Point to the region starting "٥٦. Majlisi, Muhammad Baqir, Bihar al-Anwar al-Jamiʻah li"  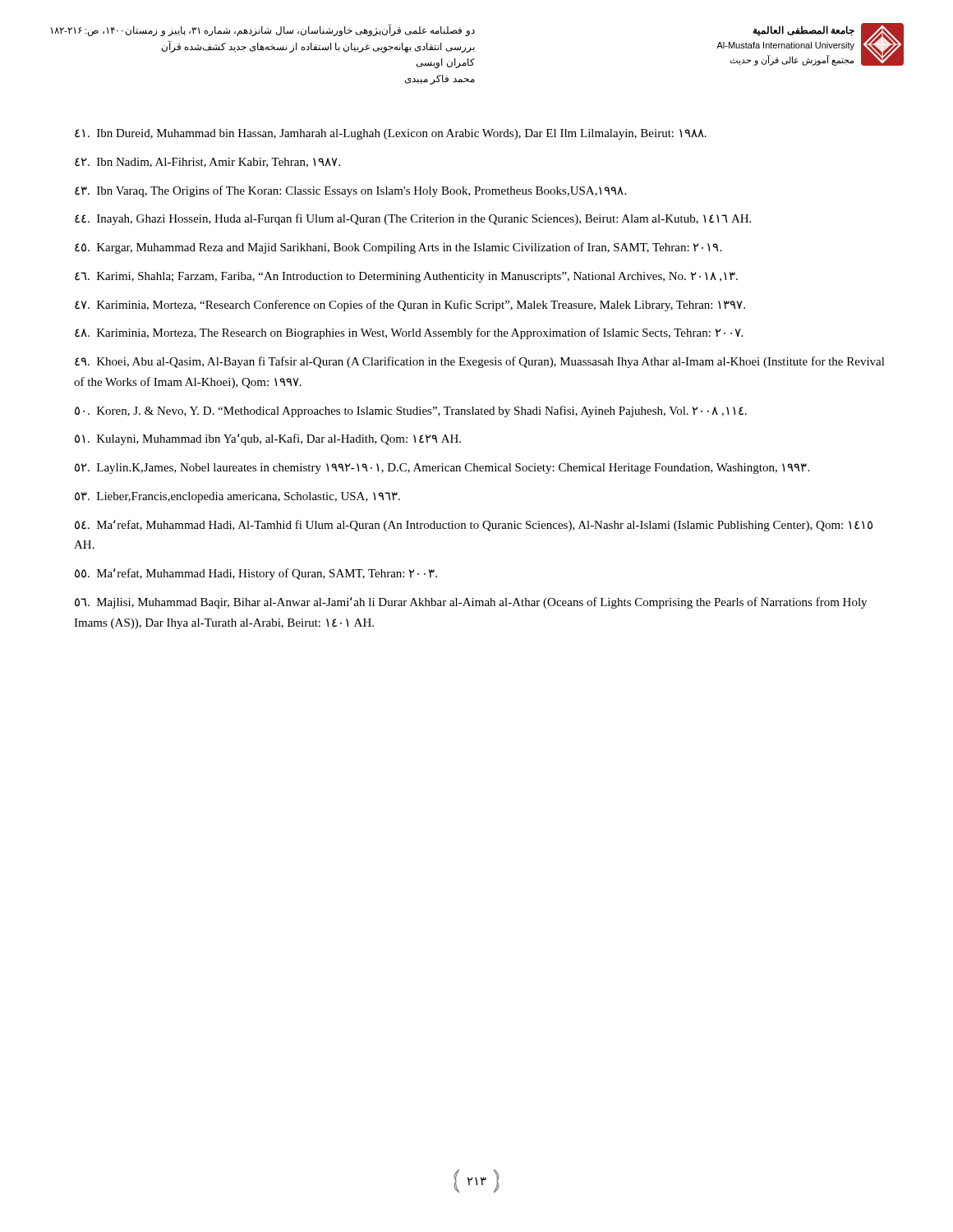(x=471, y=612)
